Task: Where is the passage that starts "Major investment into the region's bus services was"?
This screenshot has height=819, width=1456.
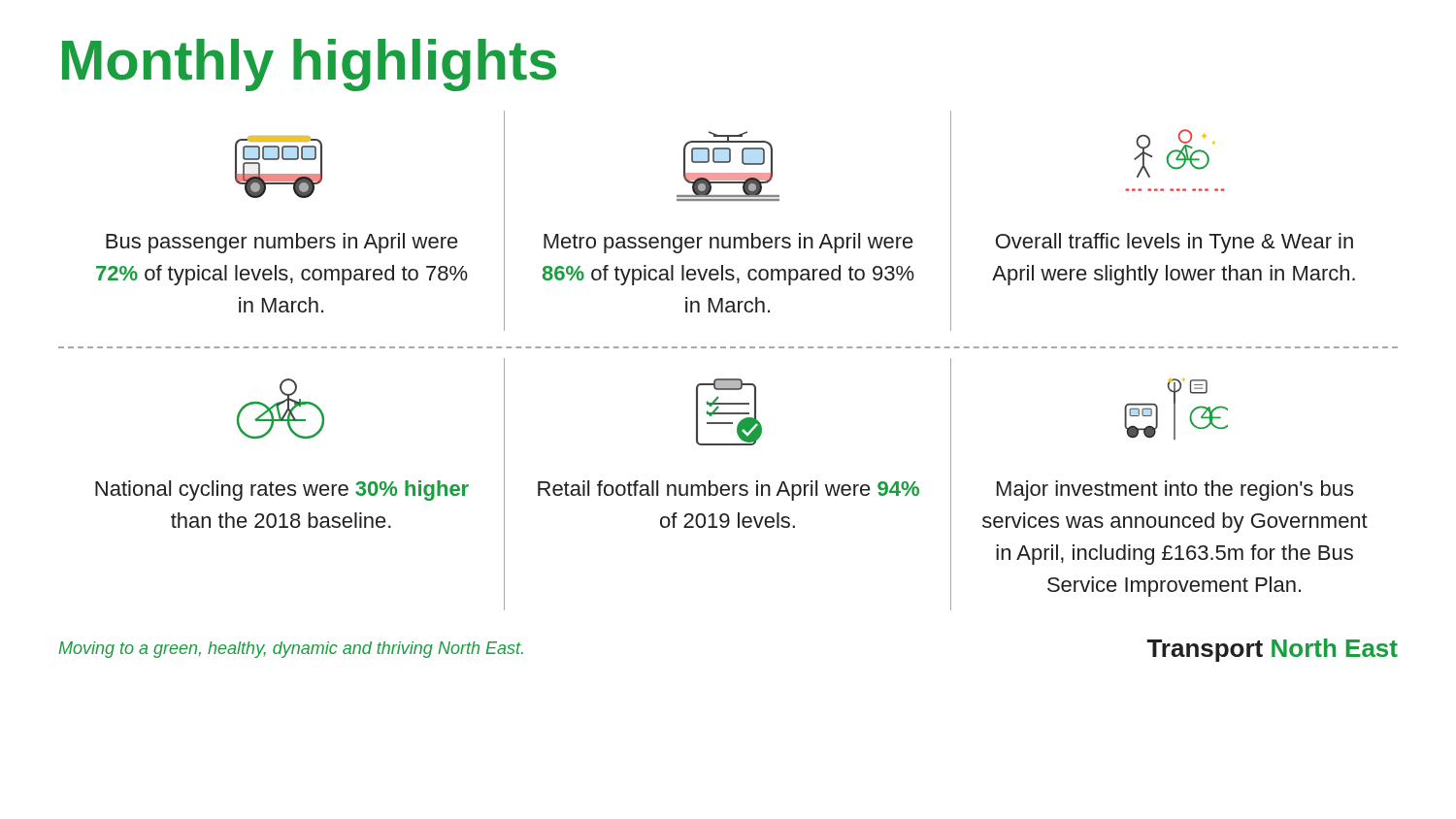Action: tap(1174, 536)
